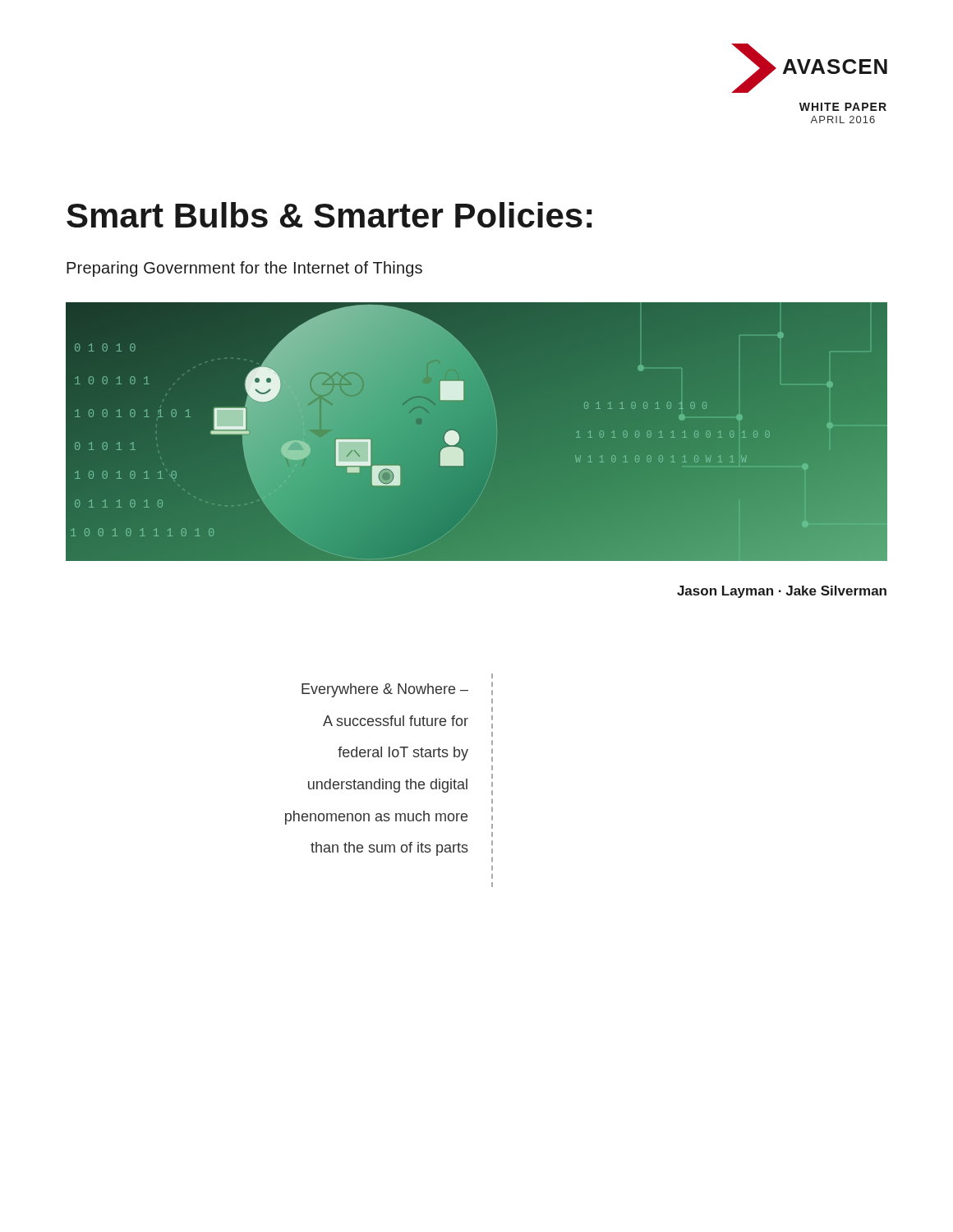Select the passage starting "WHITE PAPER APRIL 2016"
This screenshot has width=953, height=1232.
(x=843, y=113)
